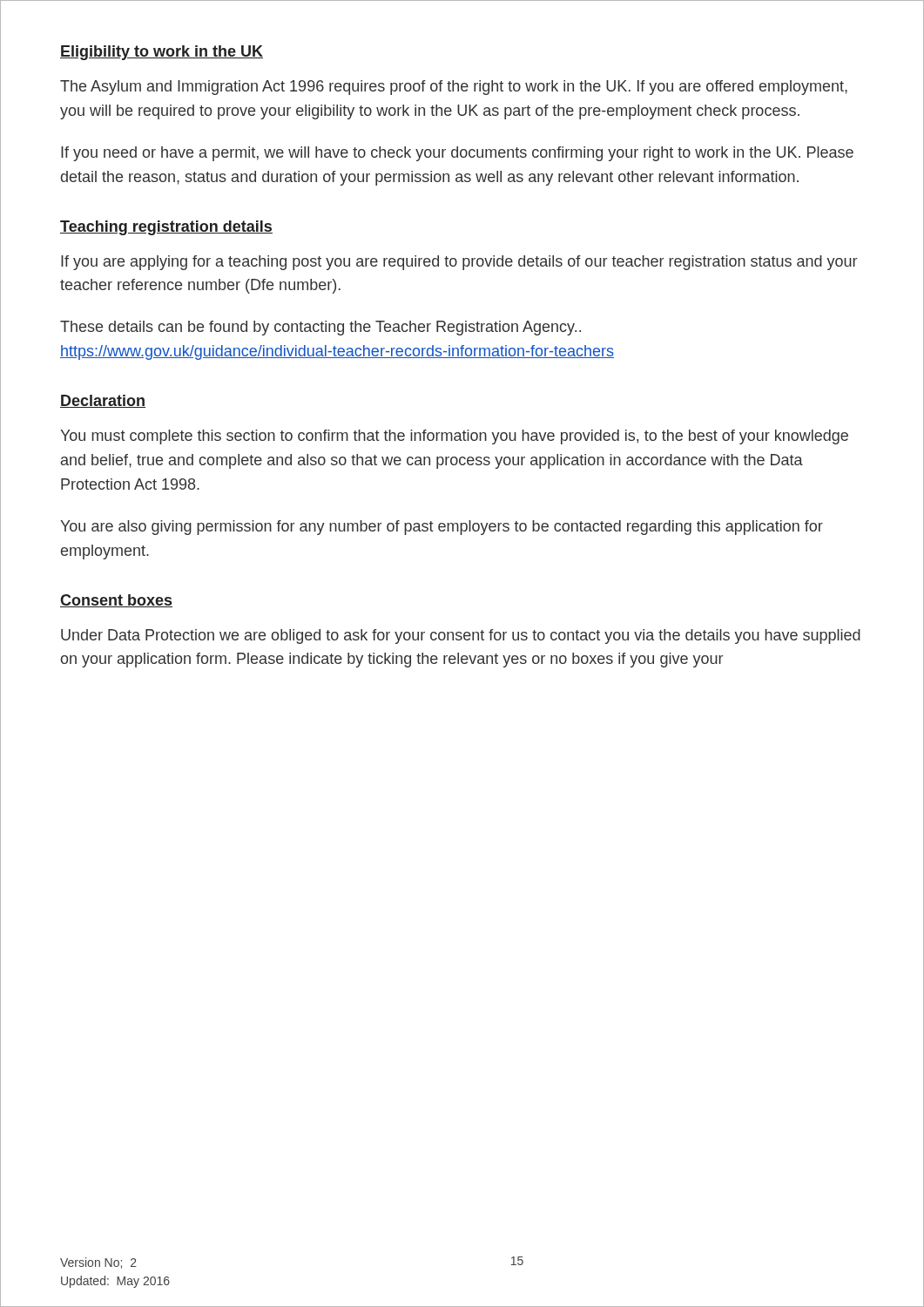Where does it say "Consent boxes"?
924x1307 pixels.
coord(116,600)
